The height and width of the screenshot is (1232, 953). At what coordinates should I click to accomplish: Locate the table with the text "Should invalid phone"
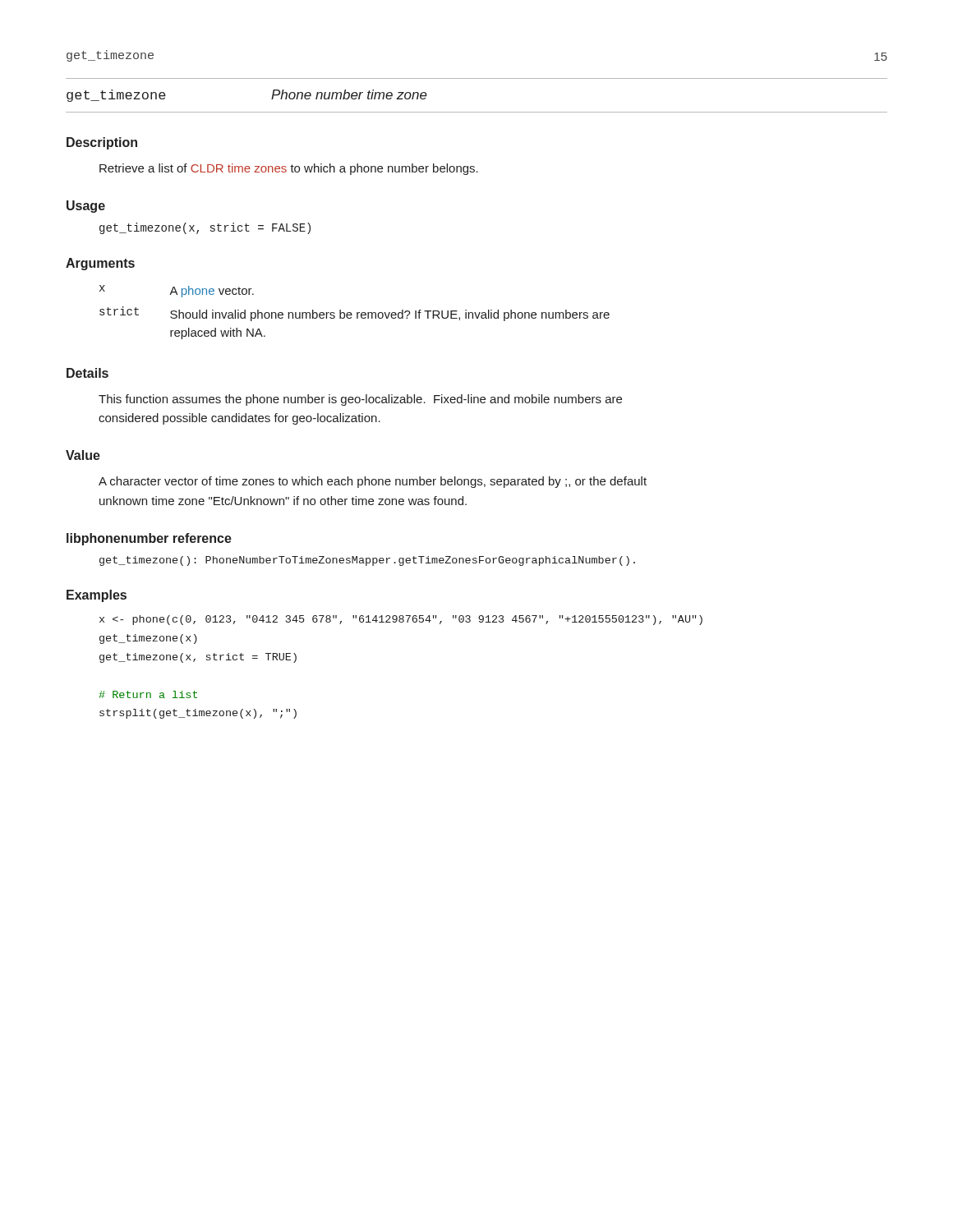point(493,312)
